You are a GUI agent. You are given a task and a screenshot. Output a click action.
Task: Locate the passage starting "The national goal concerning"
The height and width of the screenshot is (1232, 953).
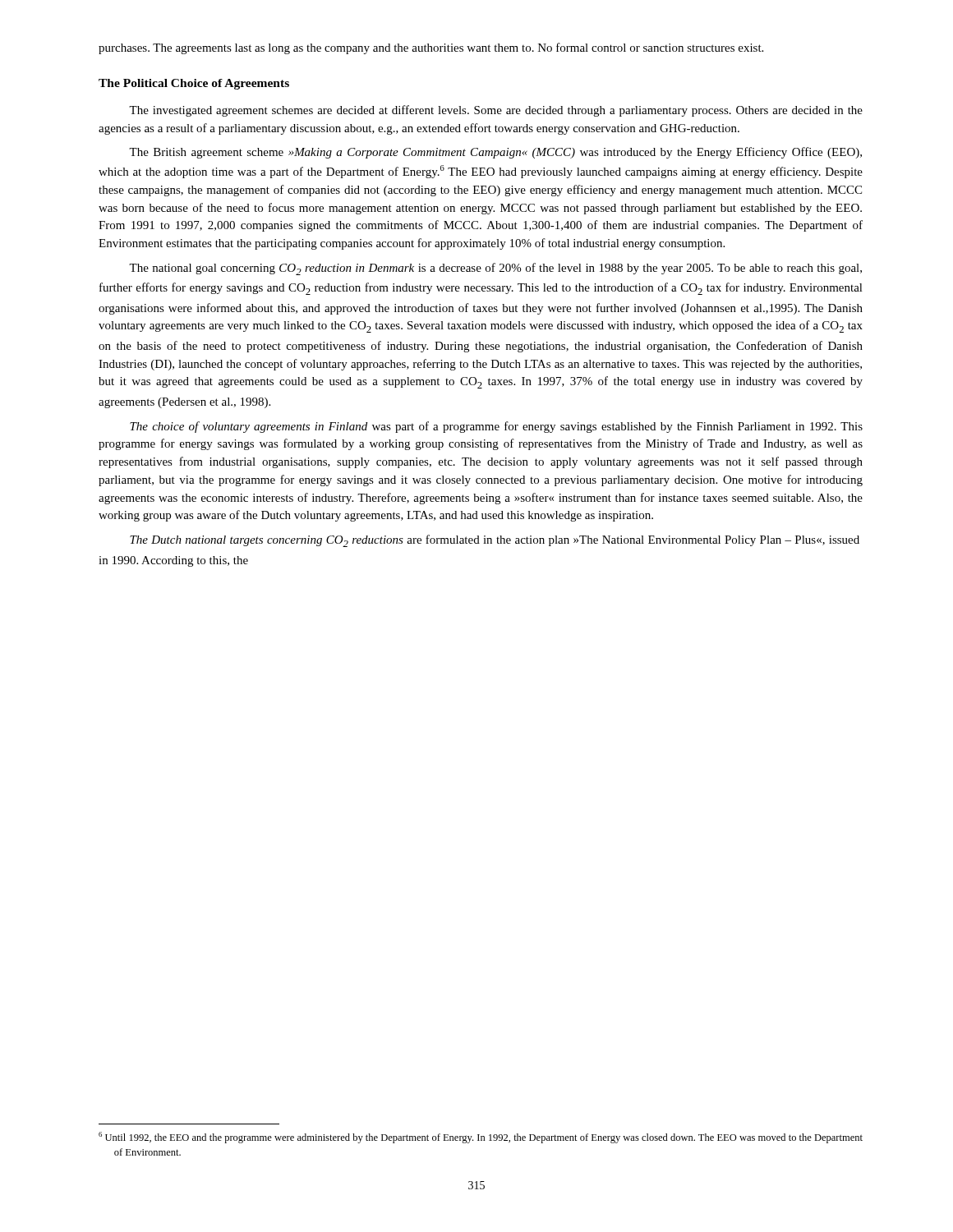[481, 335]
